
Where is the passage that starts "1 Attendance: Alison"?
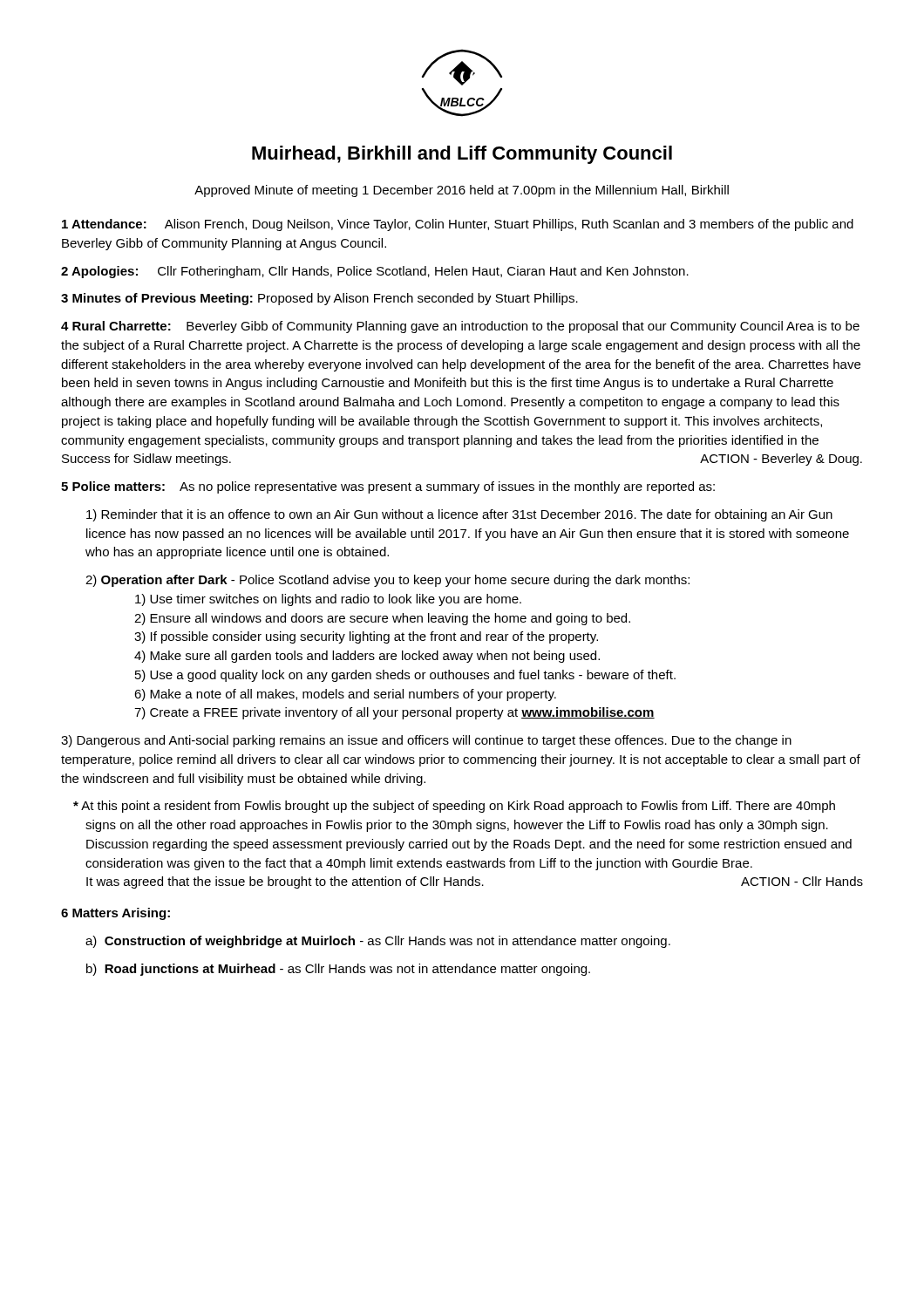457,233
